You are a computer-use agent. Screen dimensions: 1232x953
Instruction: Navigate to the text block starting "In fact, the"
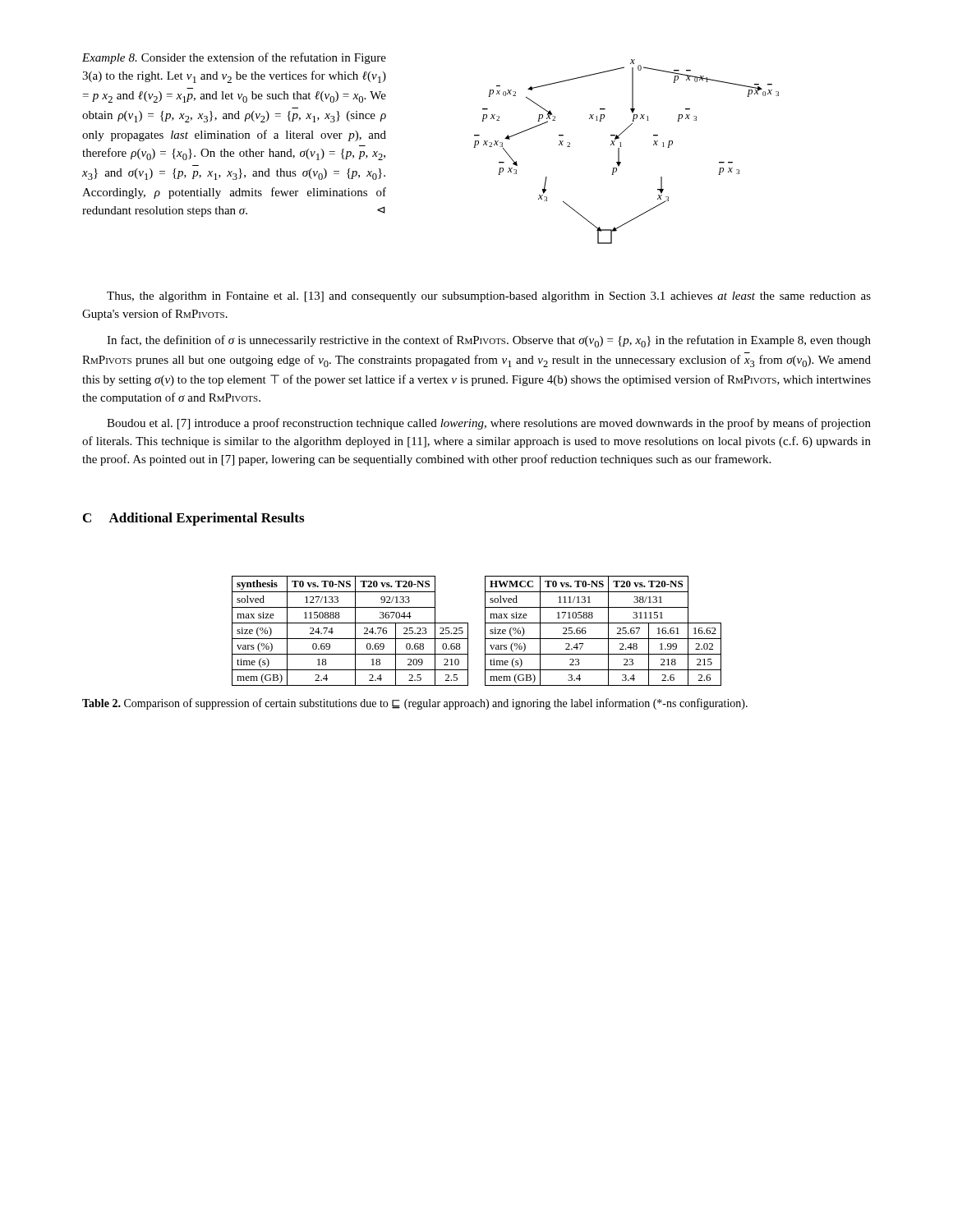tap(476, 368)
